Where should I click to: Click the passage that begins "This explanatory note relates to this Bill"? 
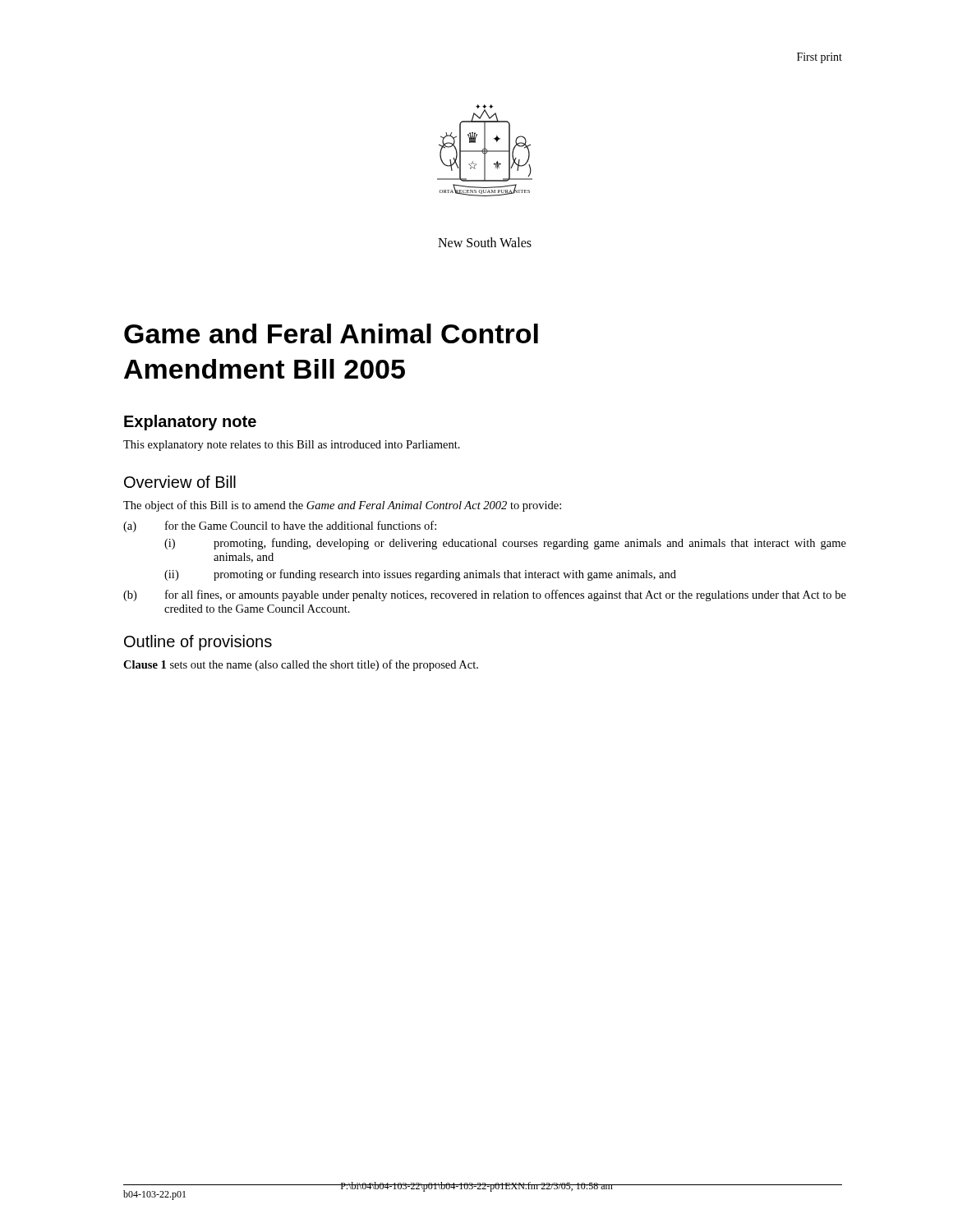click(x=292, y=444)
